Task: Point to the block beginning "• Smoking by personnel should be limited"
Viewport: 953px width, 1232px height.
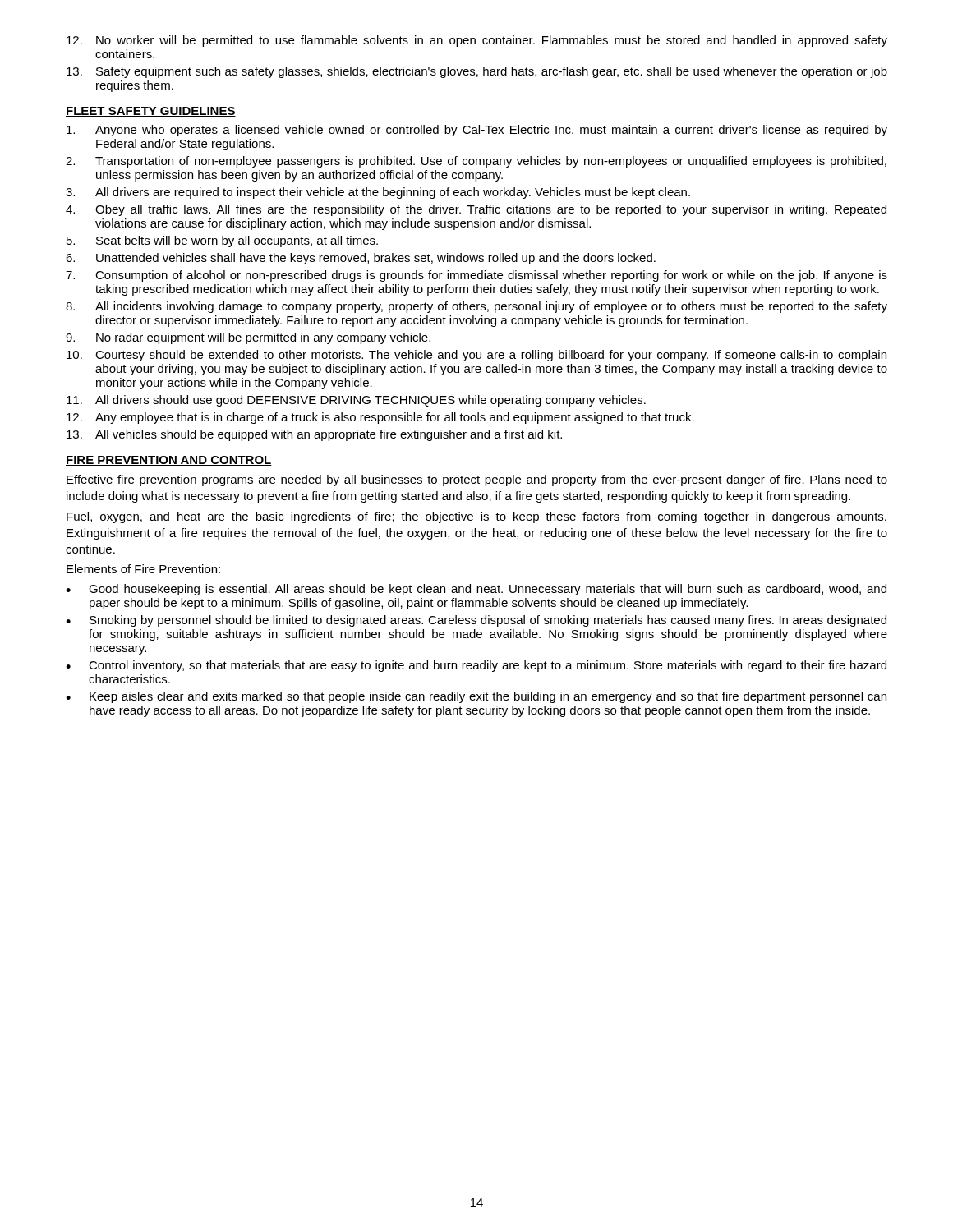Action: 476,633
